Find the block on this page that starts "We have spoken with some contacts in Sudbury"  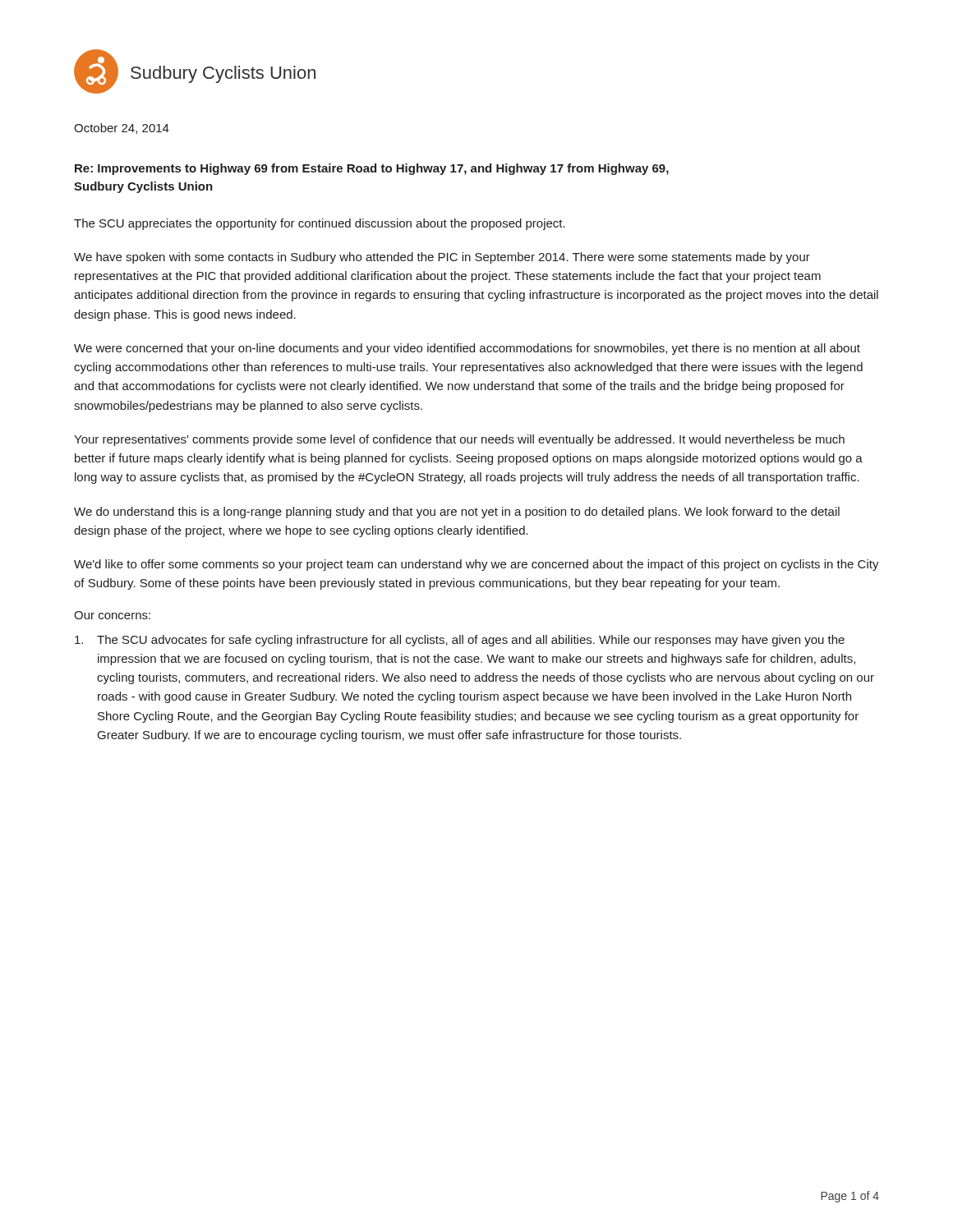(476, 285)
